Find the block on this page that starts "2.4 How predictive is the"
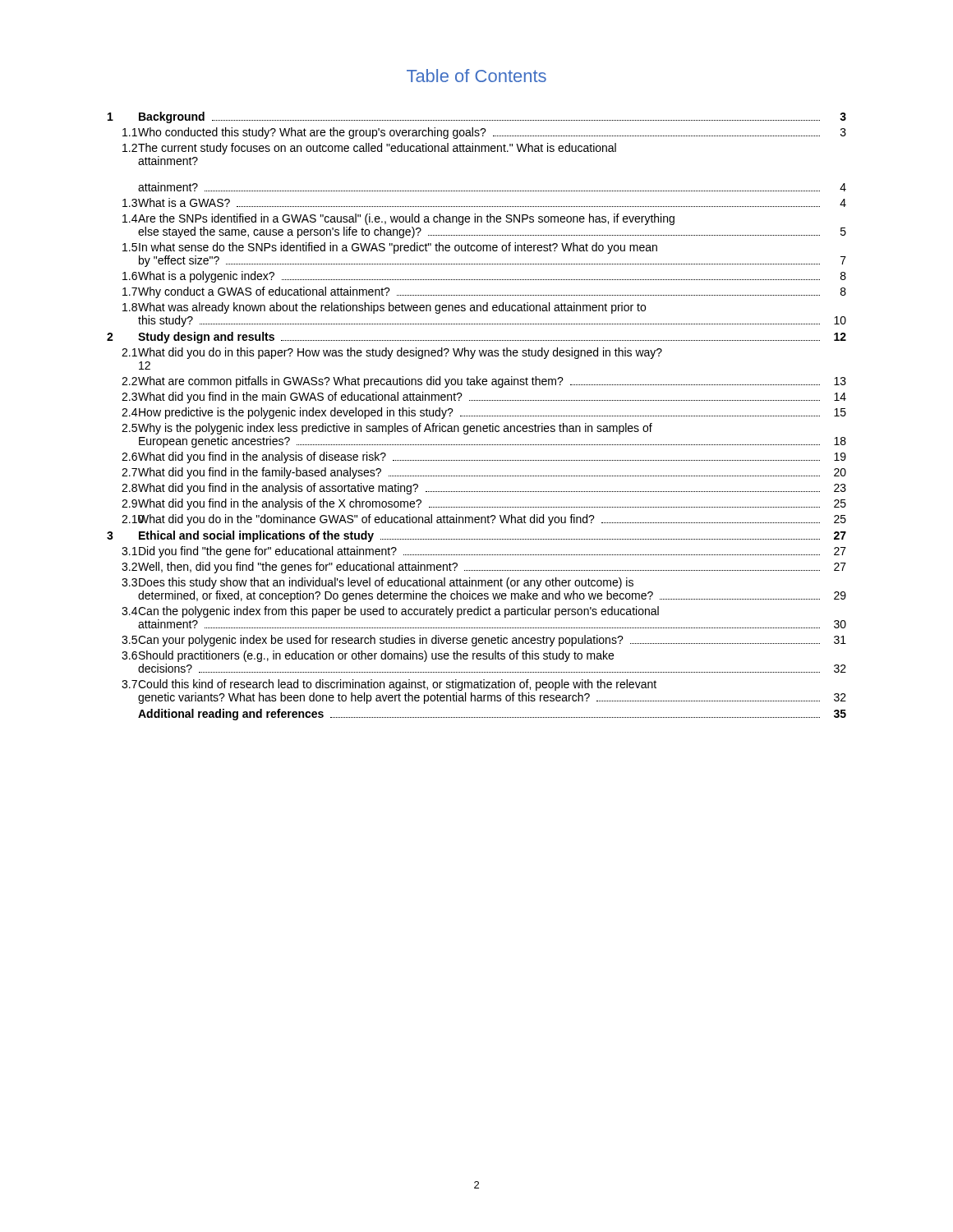This screenshot has height=1232, width=953. click(x=476, y=412)
